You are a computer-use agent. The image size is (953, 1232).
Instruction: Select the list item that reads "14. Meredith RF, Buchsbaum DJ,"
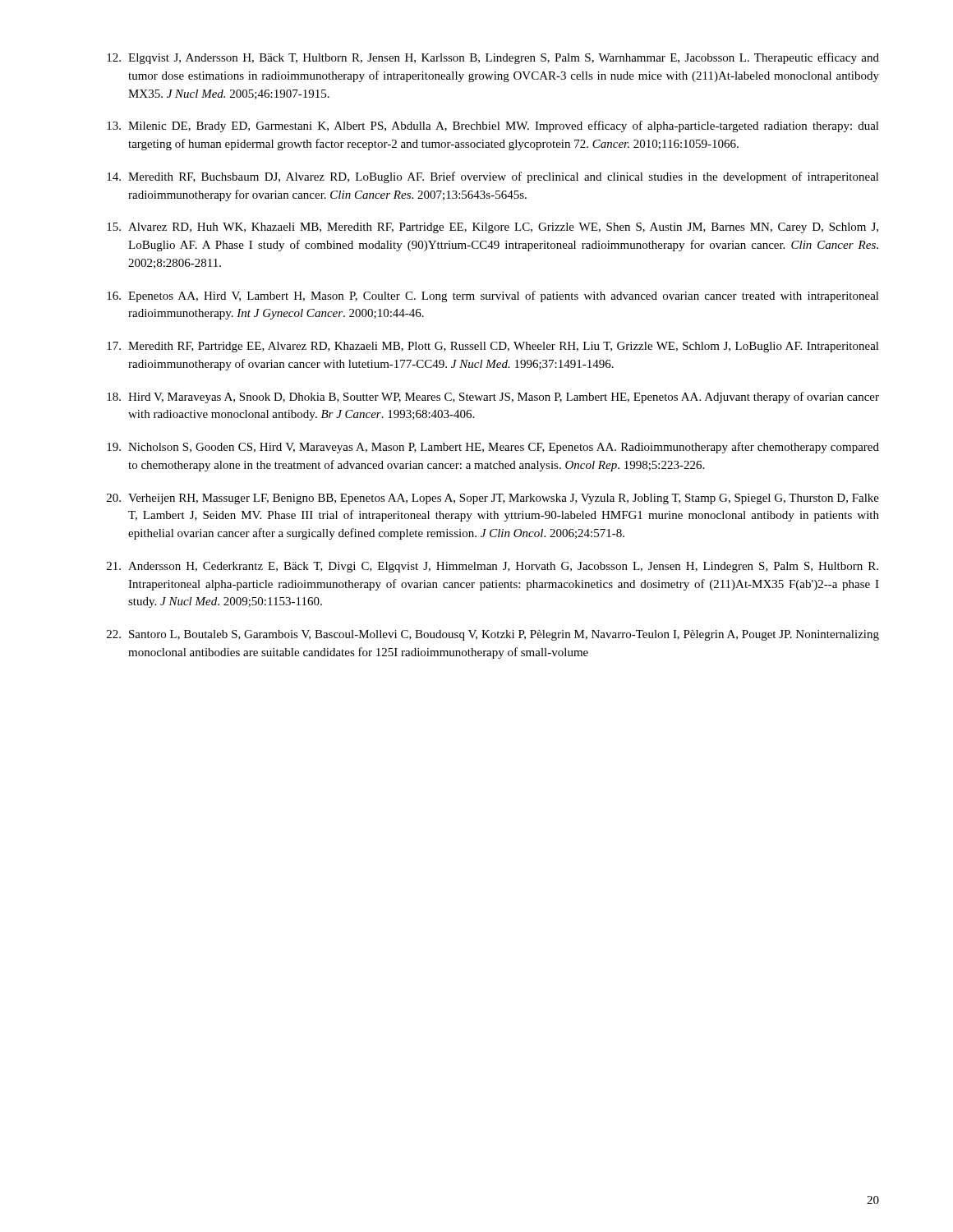[485, 186]
